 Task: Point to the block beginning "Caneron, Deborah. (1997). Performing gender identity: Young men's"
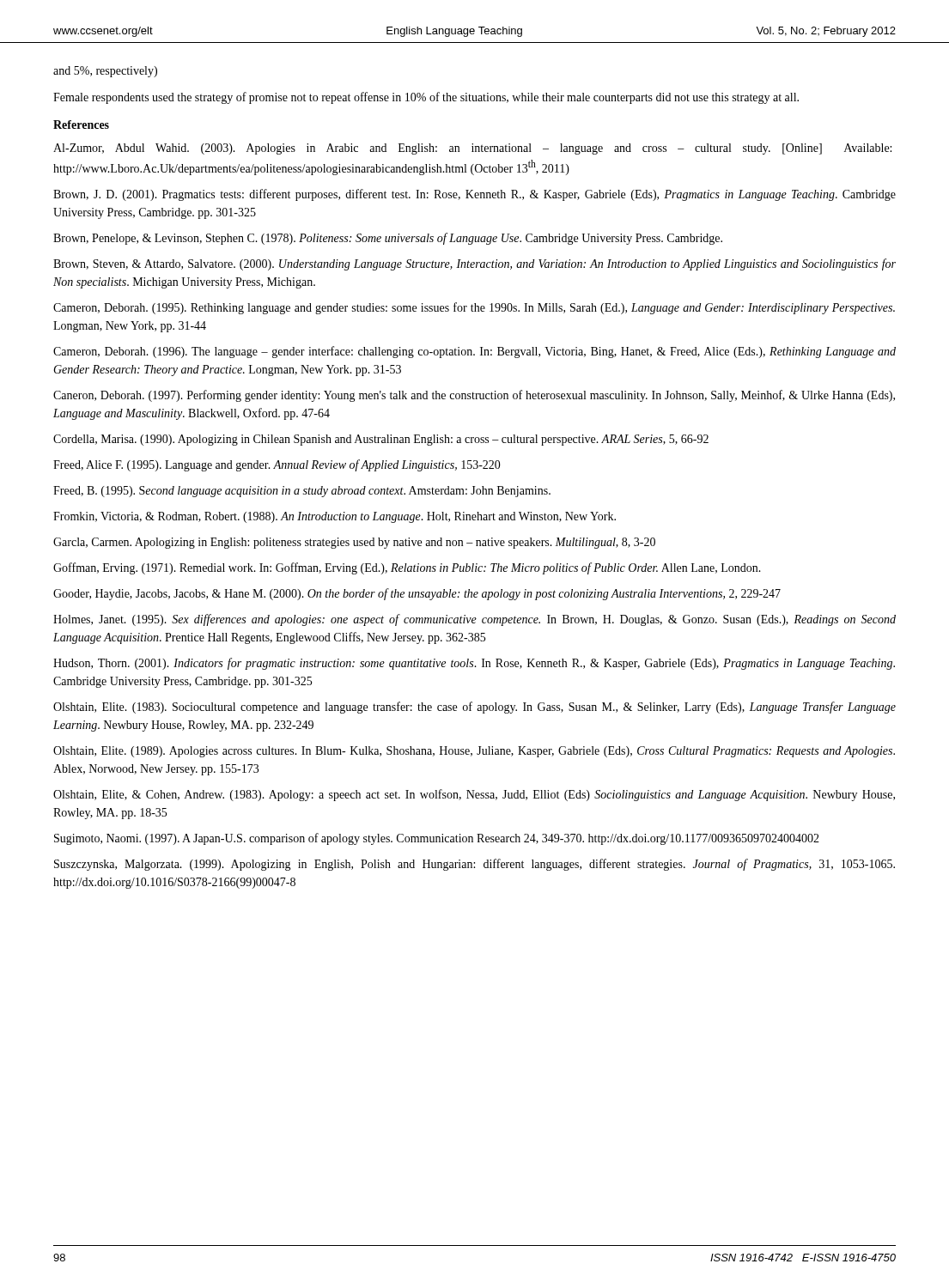(474, 404)
